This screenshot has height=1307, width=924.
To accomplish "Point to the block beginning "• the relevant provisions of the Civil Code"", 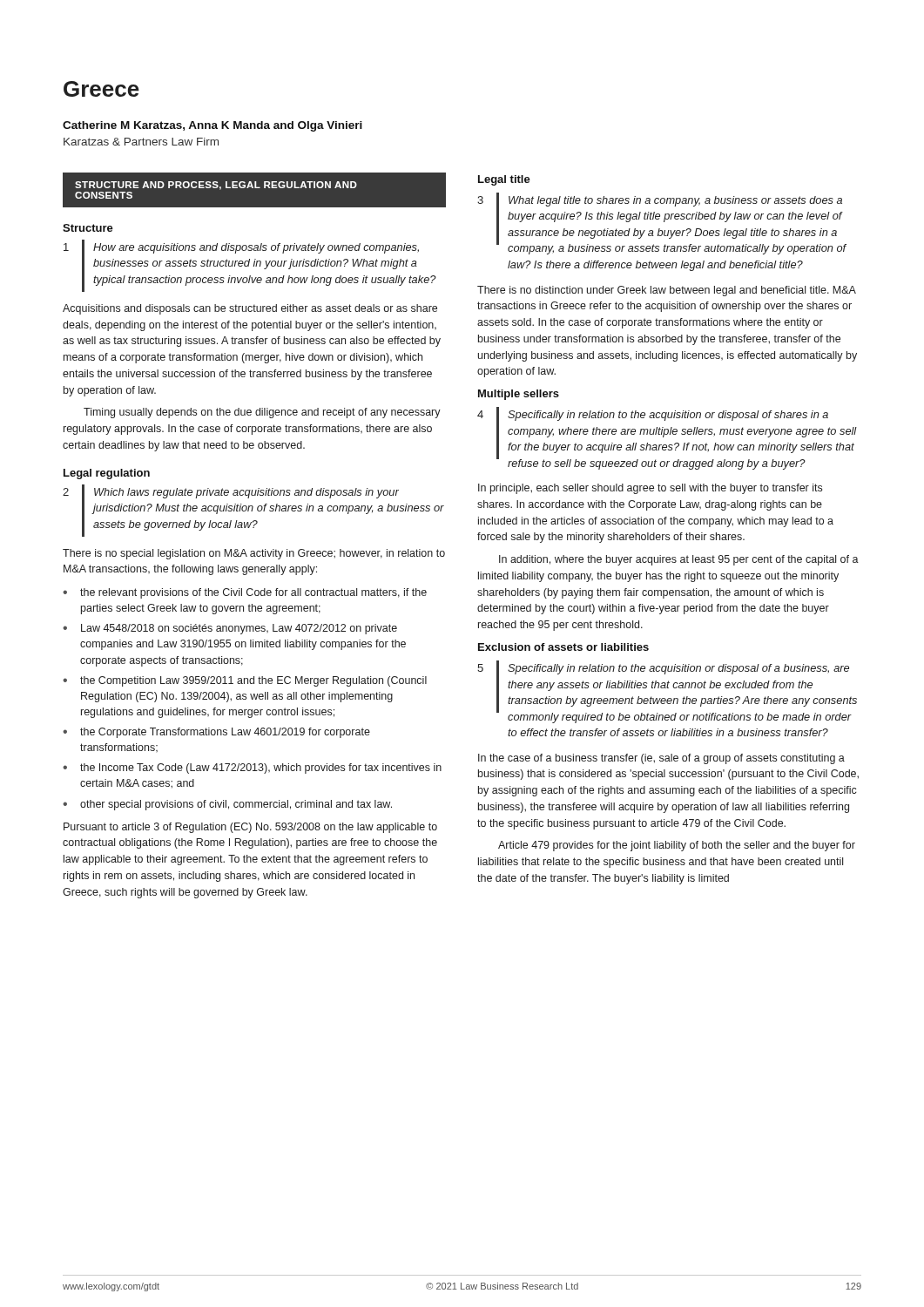I will 254,601.
